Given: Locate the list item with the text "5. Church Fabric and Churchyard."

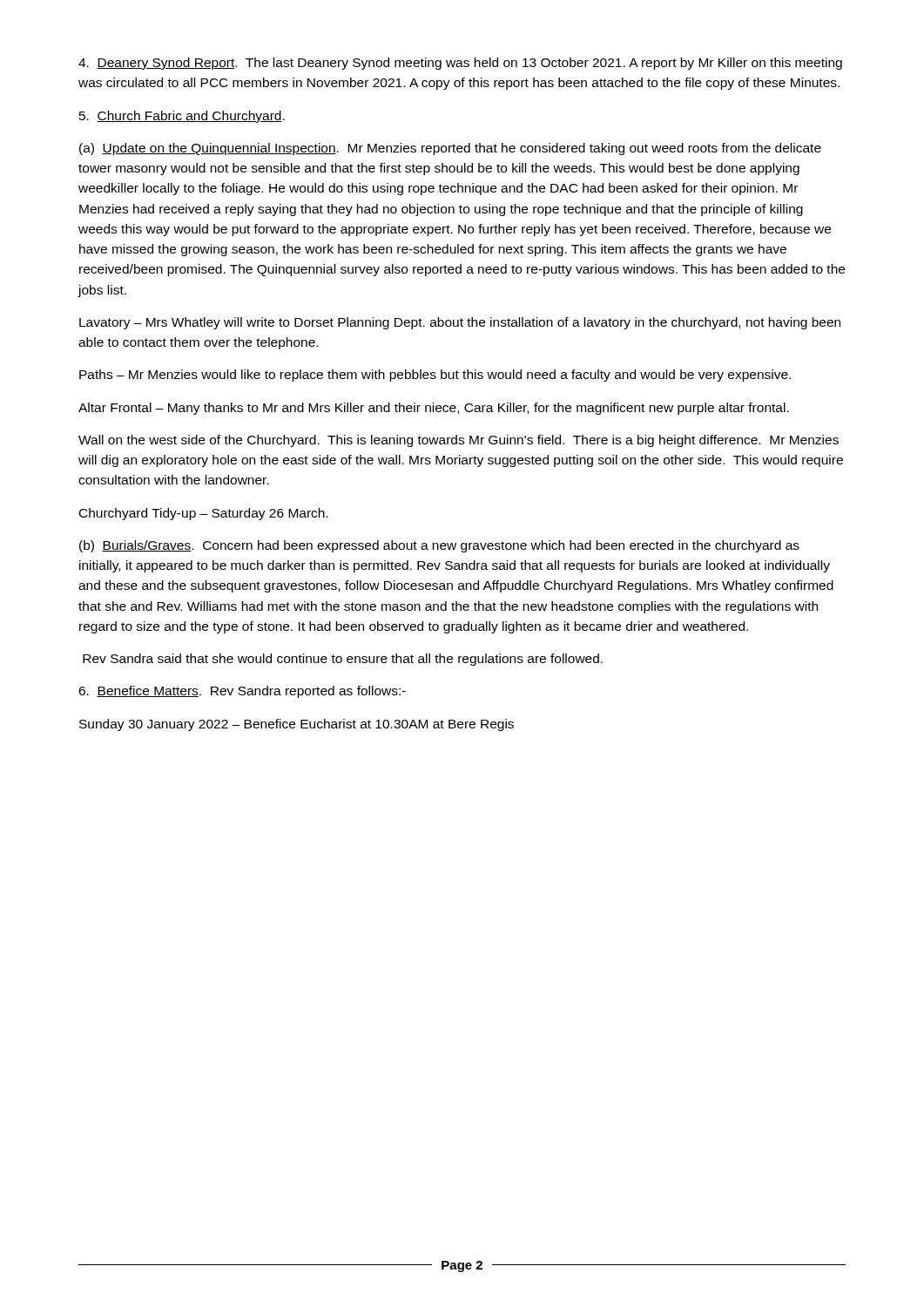Looking at the screenshot, I should coord(182,115).
